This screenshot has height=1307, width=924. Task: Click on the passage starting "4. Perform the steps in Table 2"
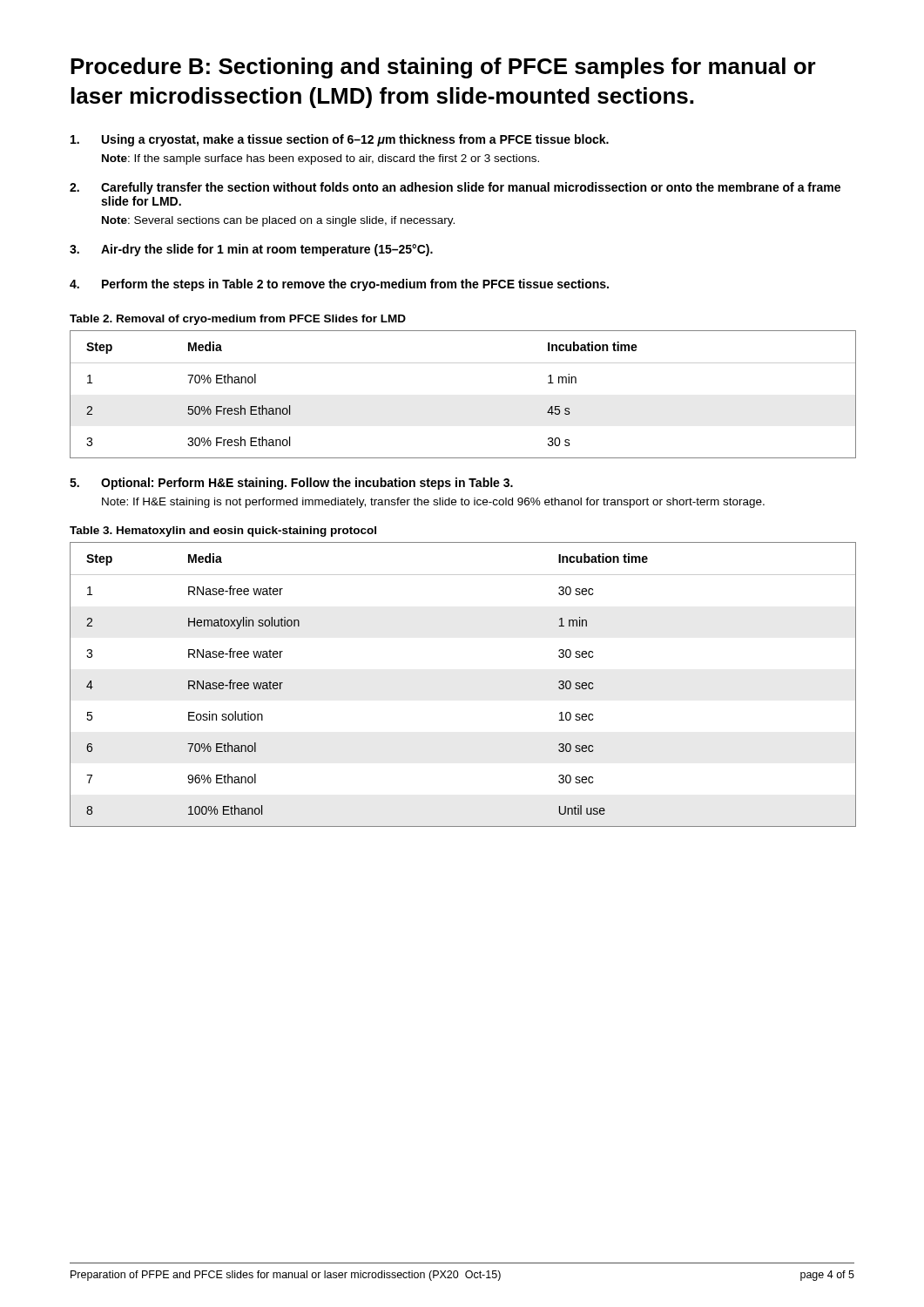pyautogui.click(x=462, y=286)
